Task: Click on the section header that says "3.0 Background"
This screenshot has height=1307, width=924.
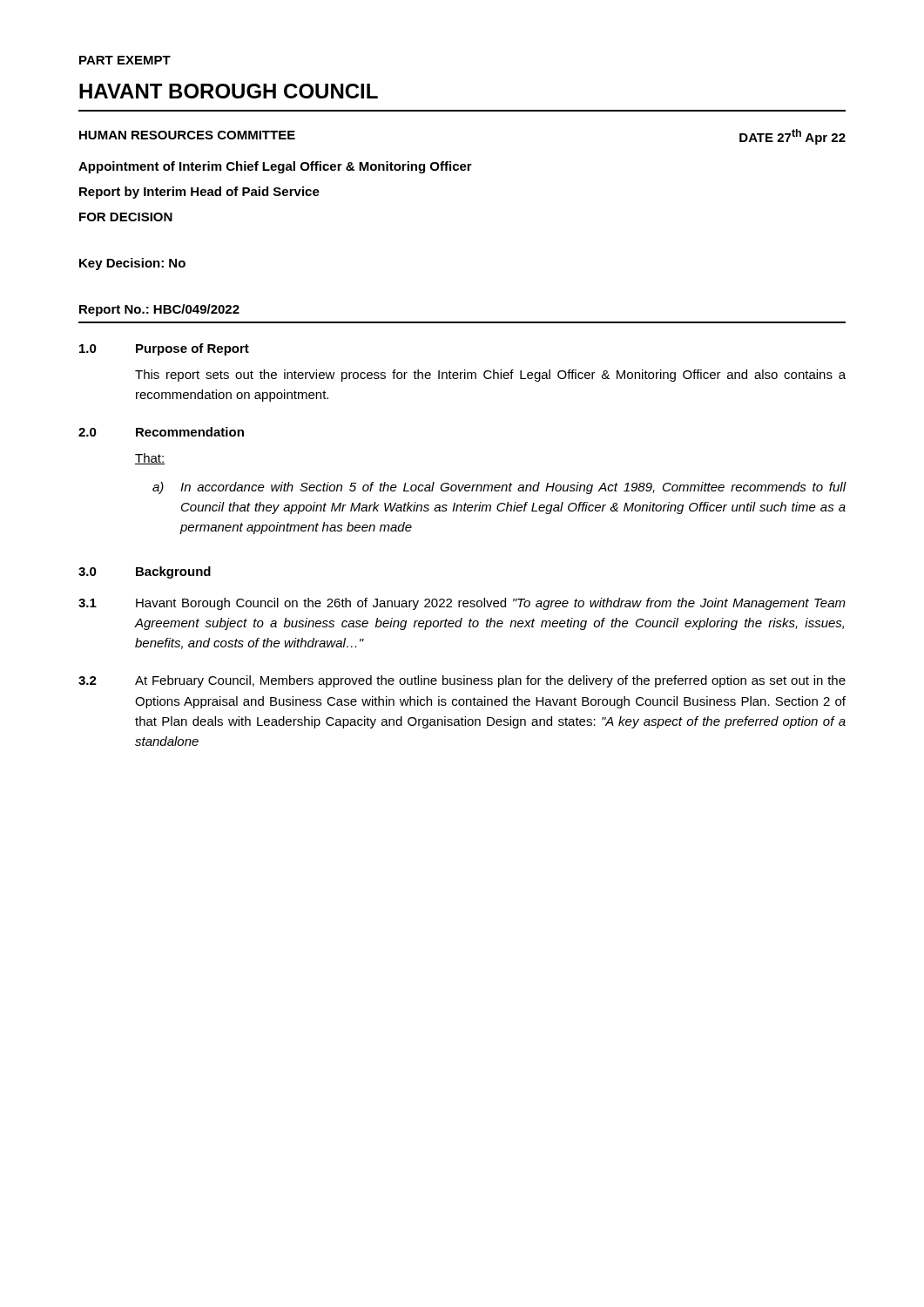Action: click(x=145, y=572)
